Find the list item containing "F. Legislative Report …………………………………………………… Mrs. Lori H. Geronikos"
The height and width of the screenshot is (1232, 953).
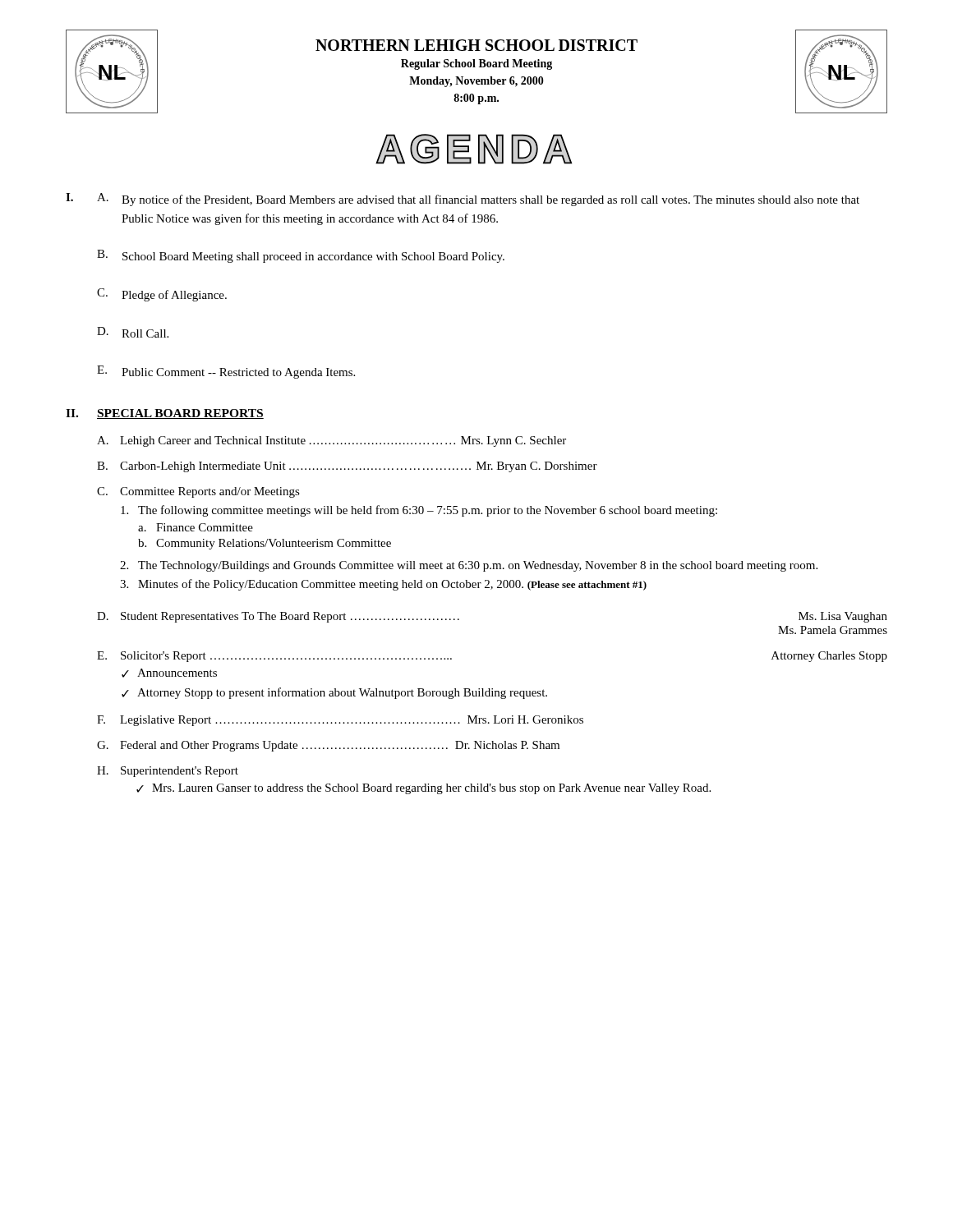492,719
